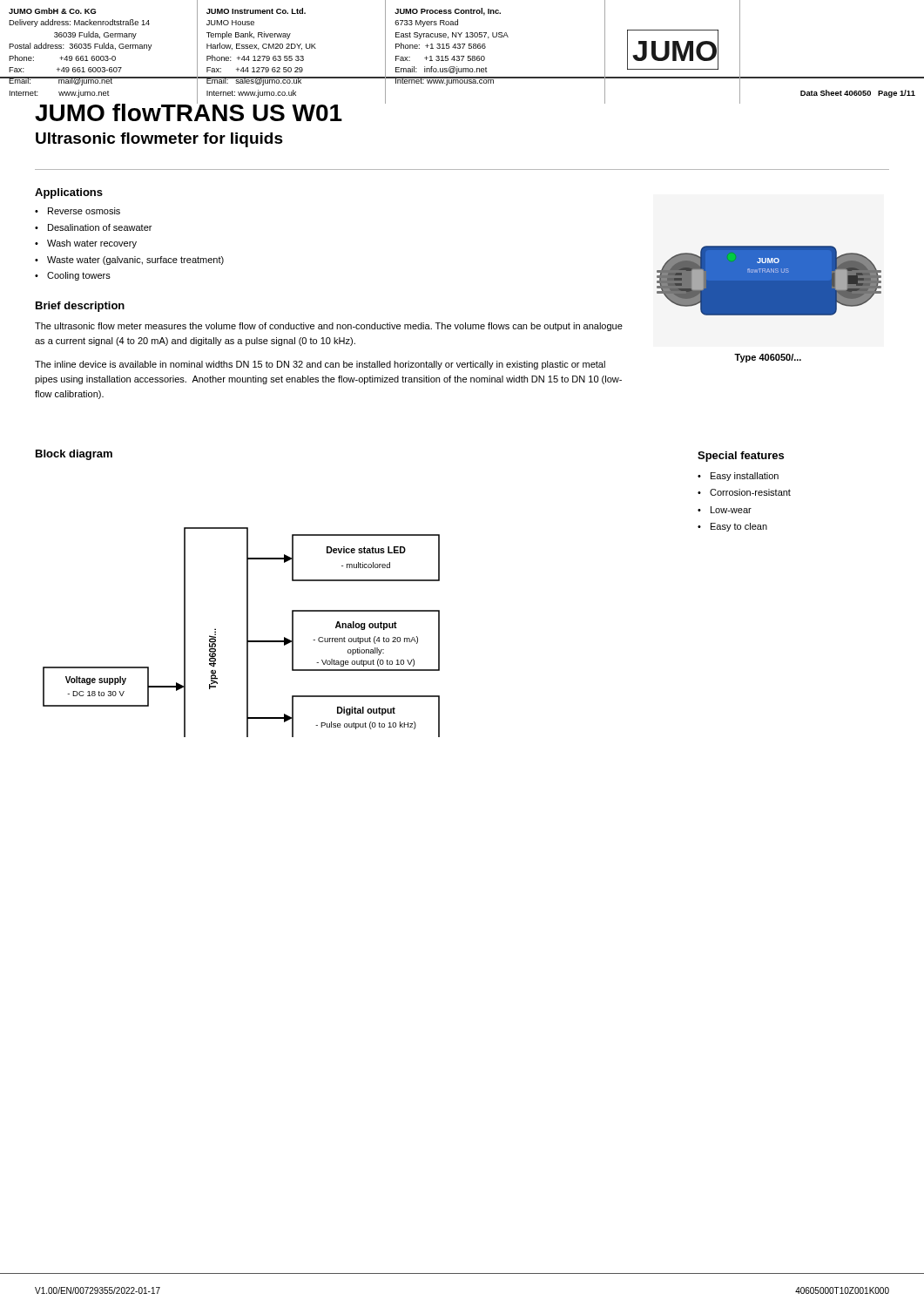Find the list item with the text "•Easy installation"
This screenshot has width=924, height=1307.
[x=738, y=476]
